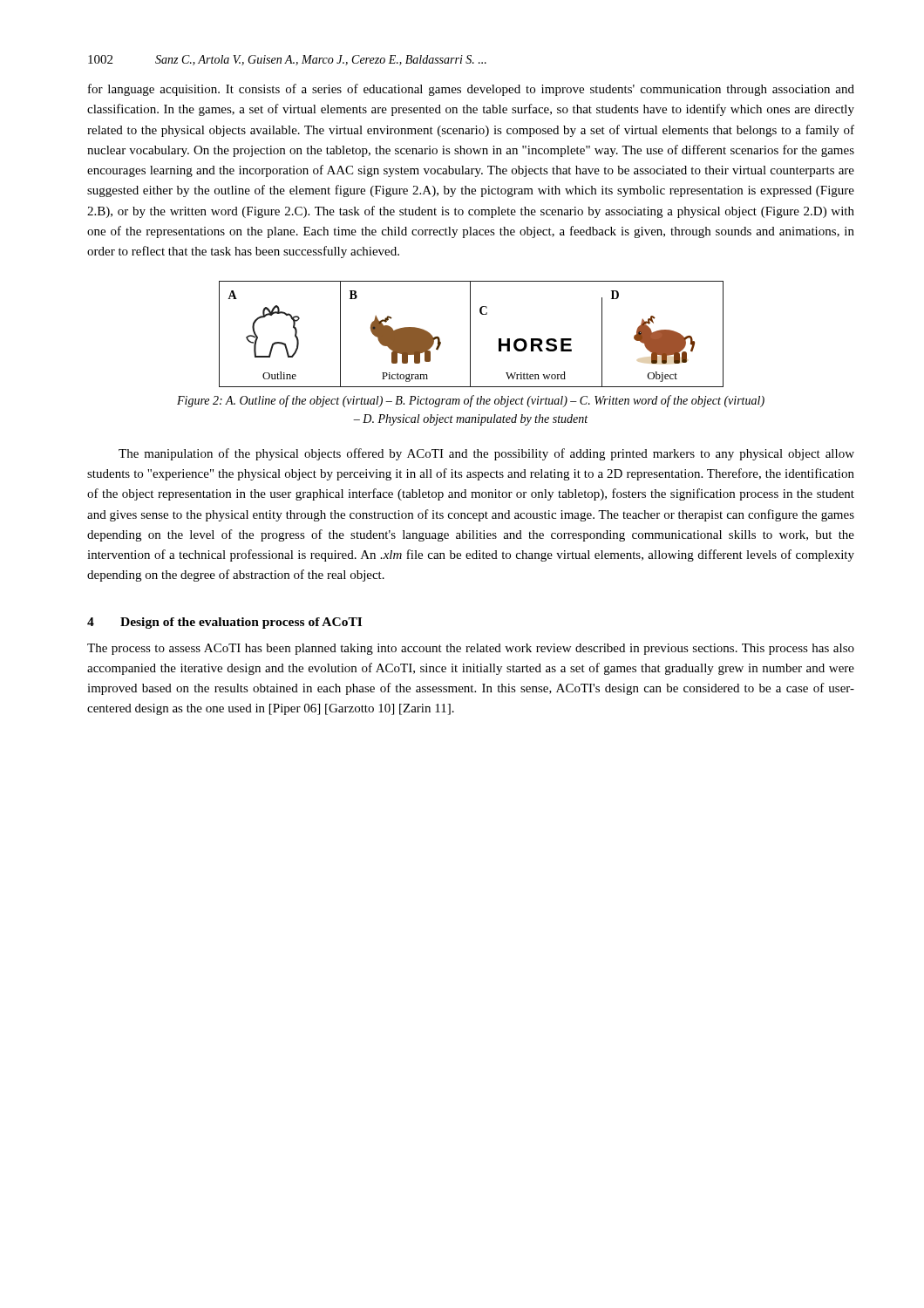The width and height of the screenshot is (924, 1308).
Task: Click on the text block containing "for language acquisition. It consists of a"
Action: [x=471, y=170]
